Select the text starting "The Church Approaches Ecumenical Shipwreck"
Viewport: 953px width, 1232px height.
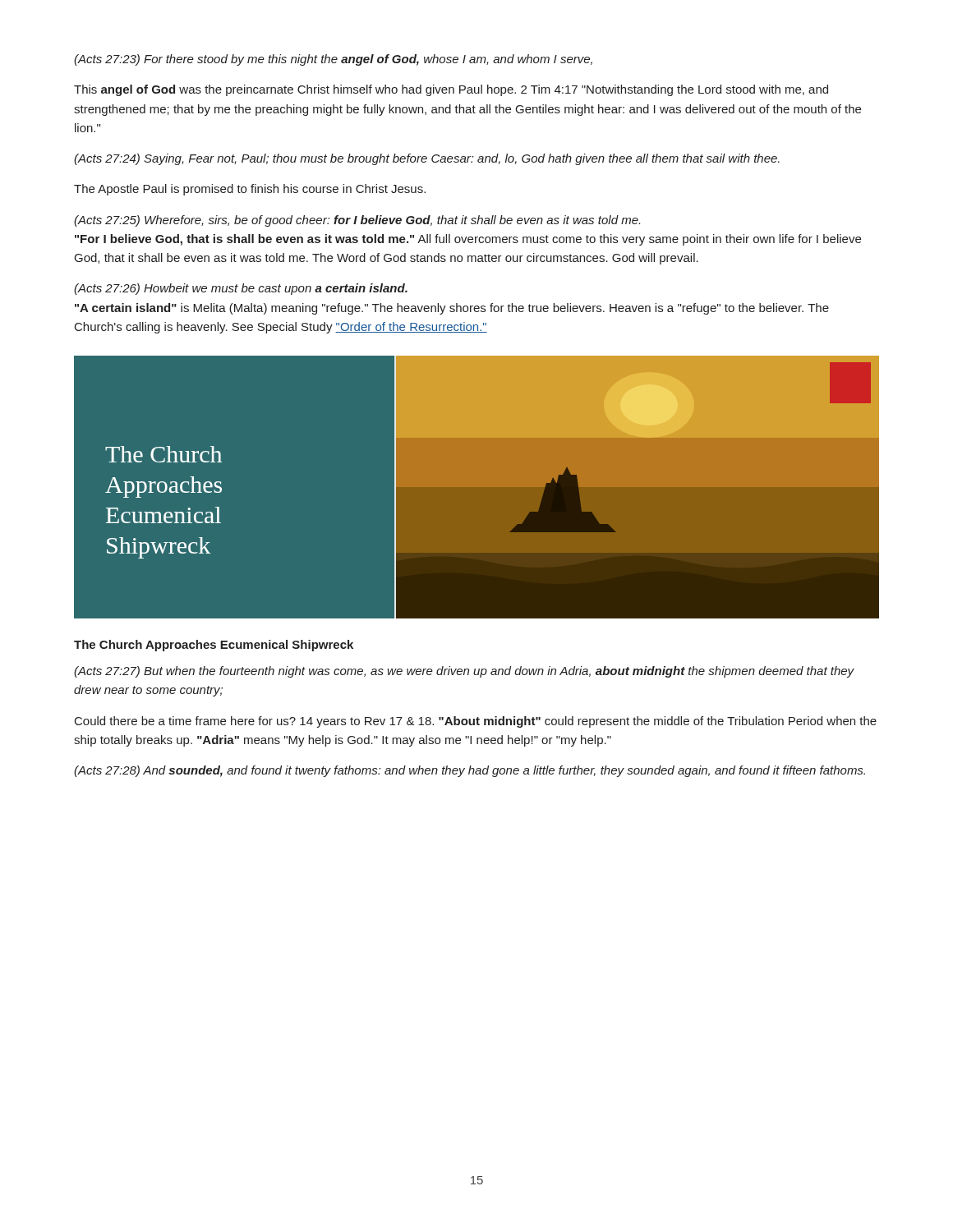[x=214, y=644]
